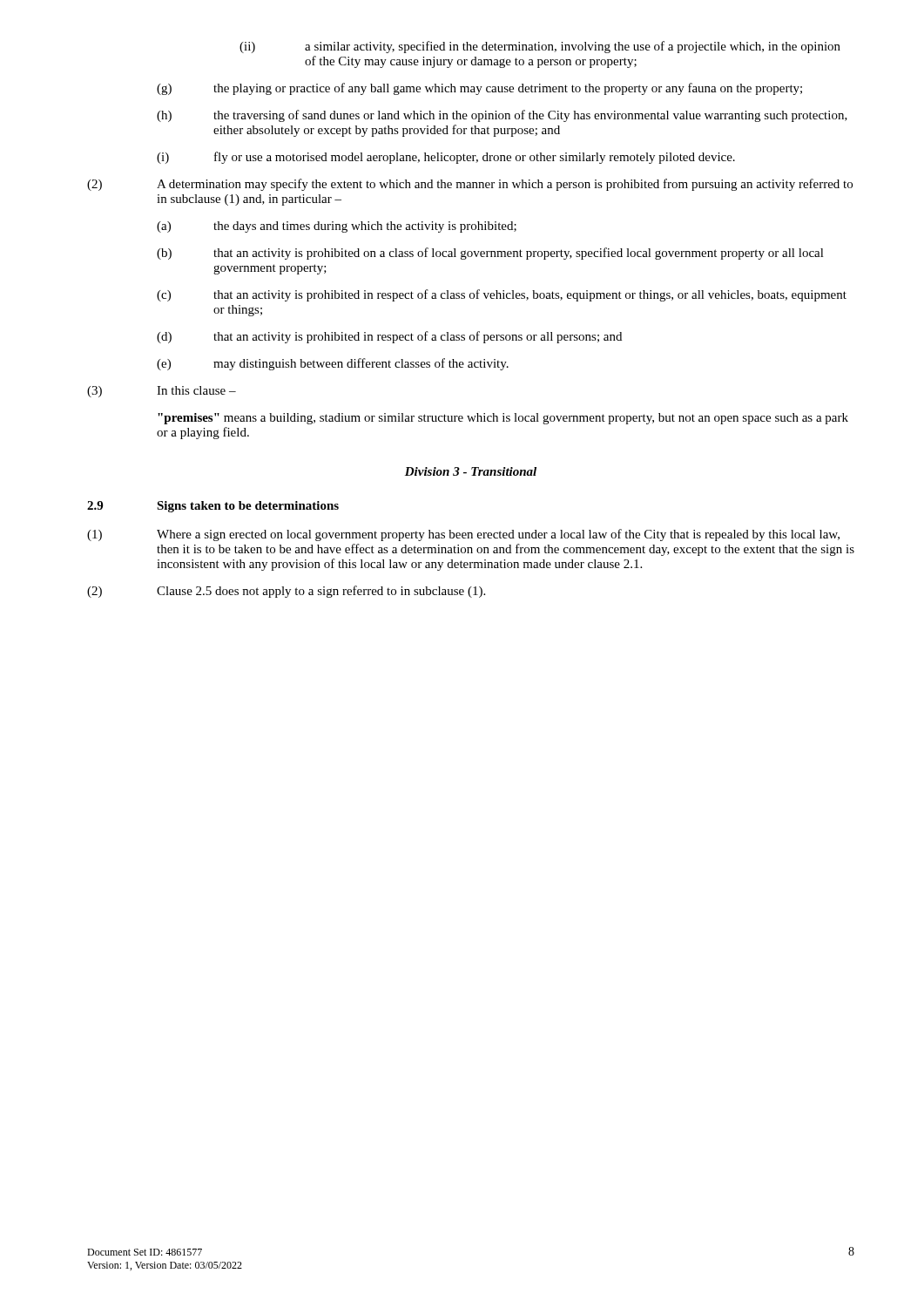Find the element starting "Division 3 - Transitional"
Viewport: 924px width, 1307px height.
point(471,471)
